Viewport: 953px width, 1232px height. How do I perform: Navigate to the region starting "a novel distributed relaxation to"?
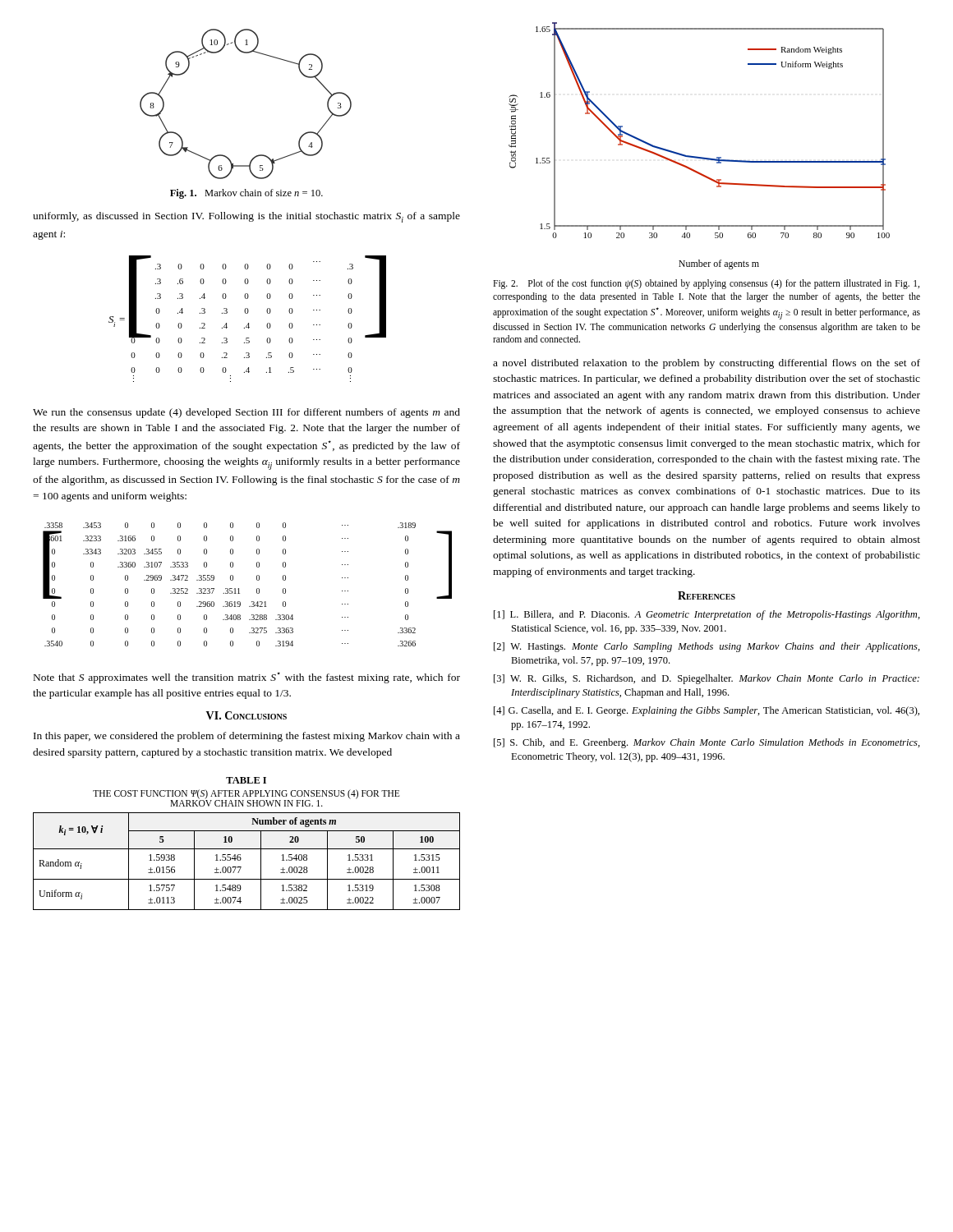pos(707,467)
